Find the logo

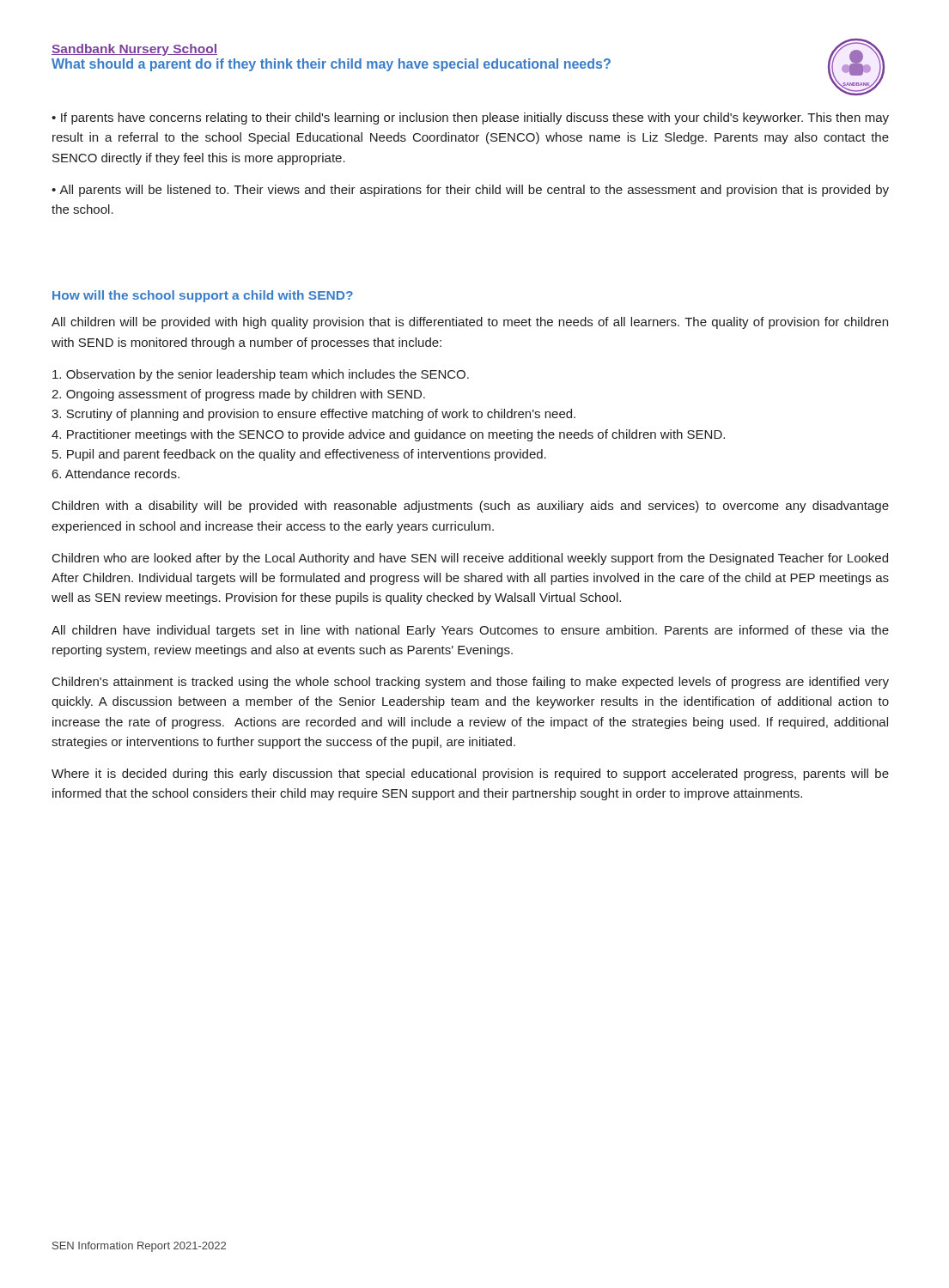(858, 68)
